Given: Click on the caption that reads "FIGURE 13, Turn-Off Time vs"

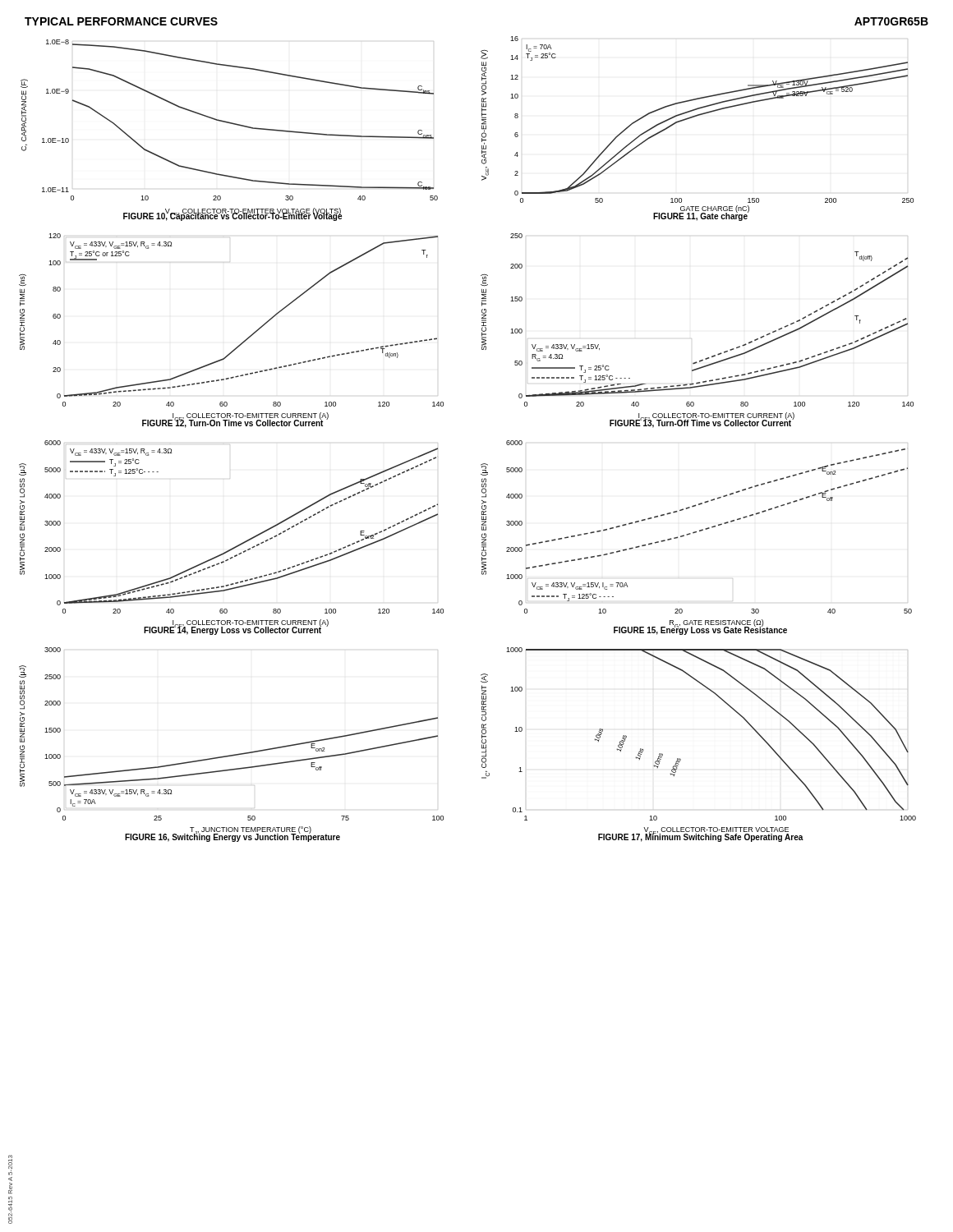Looking at the screenshot, I should coord(700,423).
